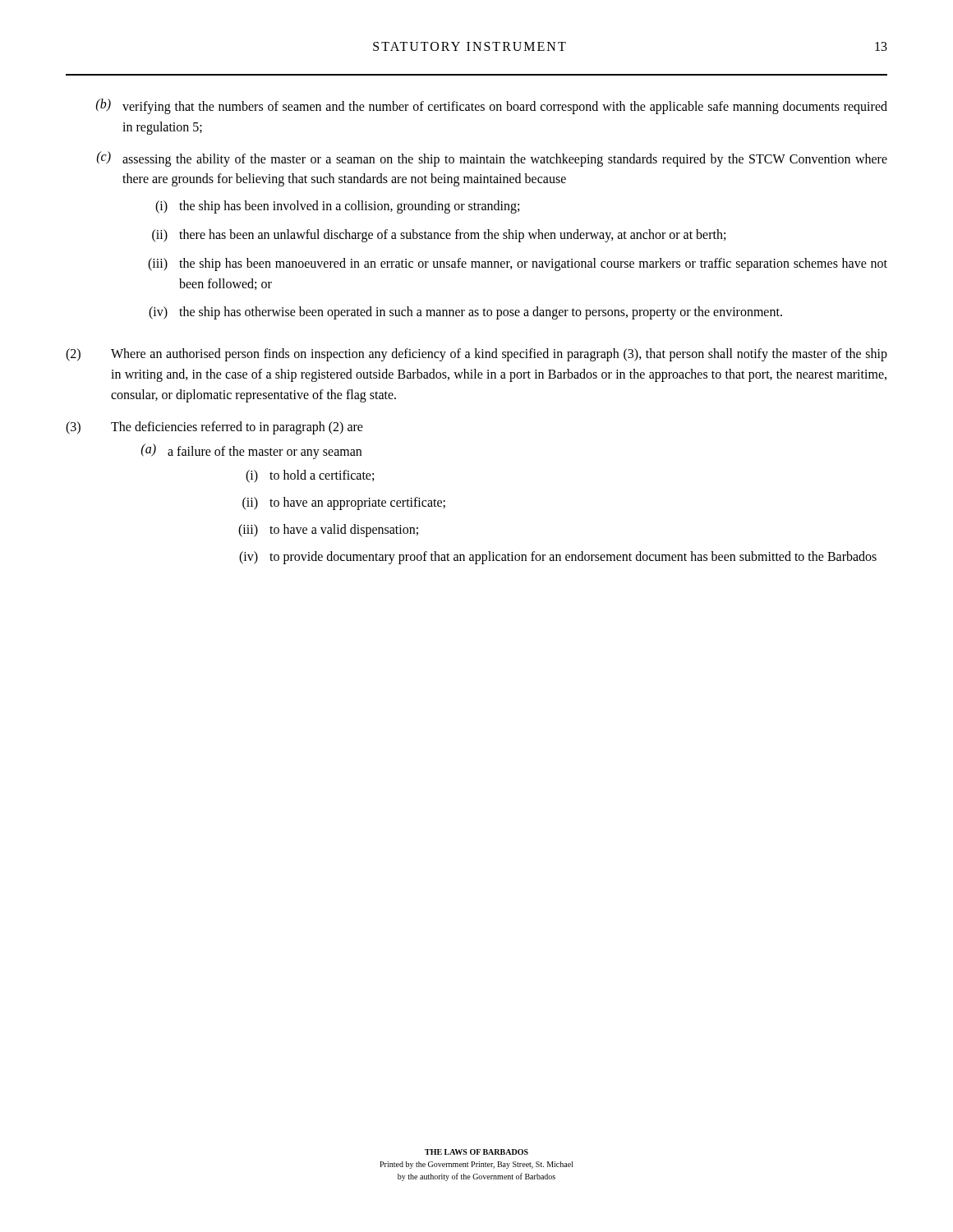Point to the element starting "(iv) to provide"
Screen dimensions: 1232x953
527,557
